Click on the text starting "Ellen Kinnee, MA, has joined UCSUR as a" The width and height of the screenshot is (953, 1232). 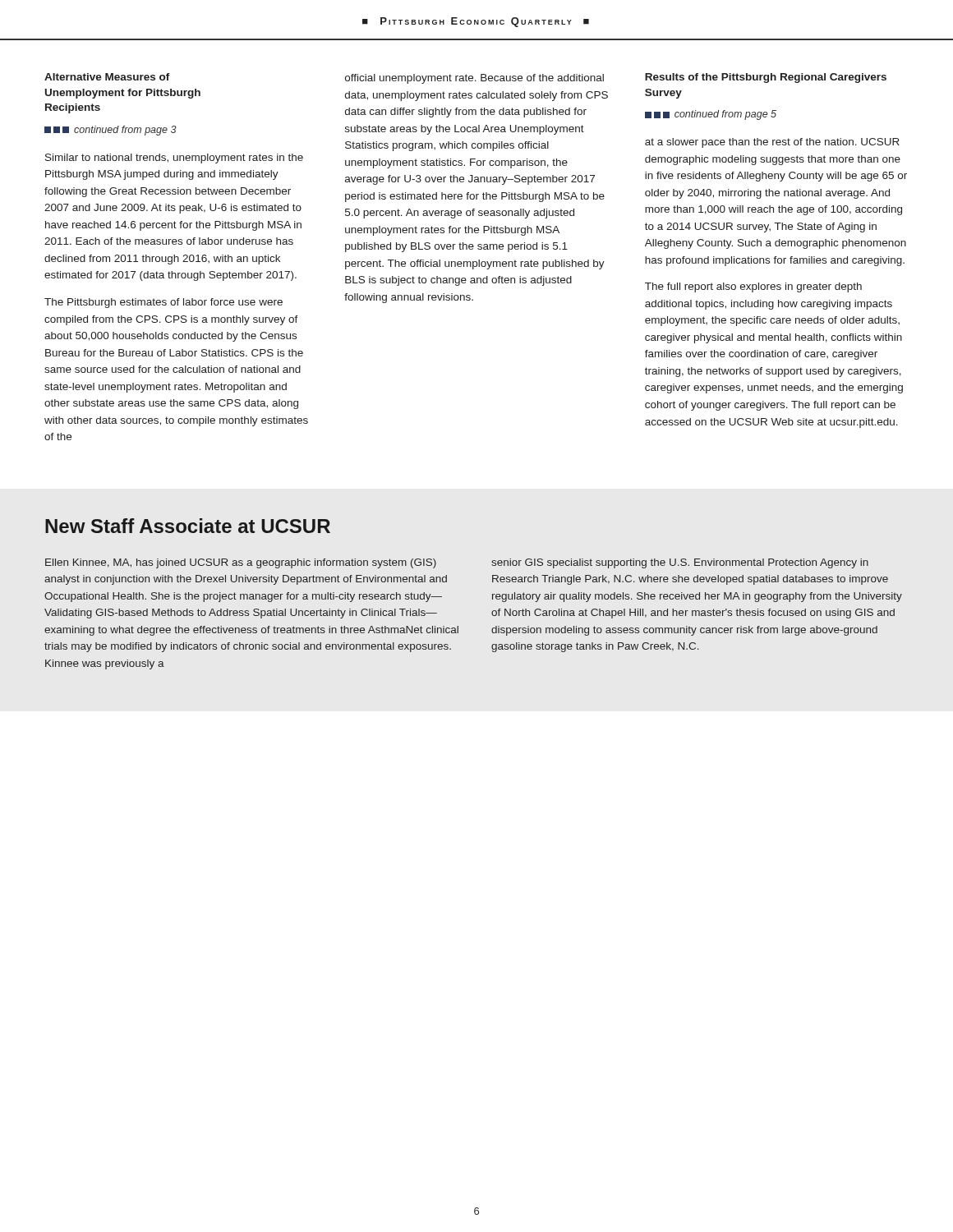253,613
